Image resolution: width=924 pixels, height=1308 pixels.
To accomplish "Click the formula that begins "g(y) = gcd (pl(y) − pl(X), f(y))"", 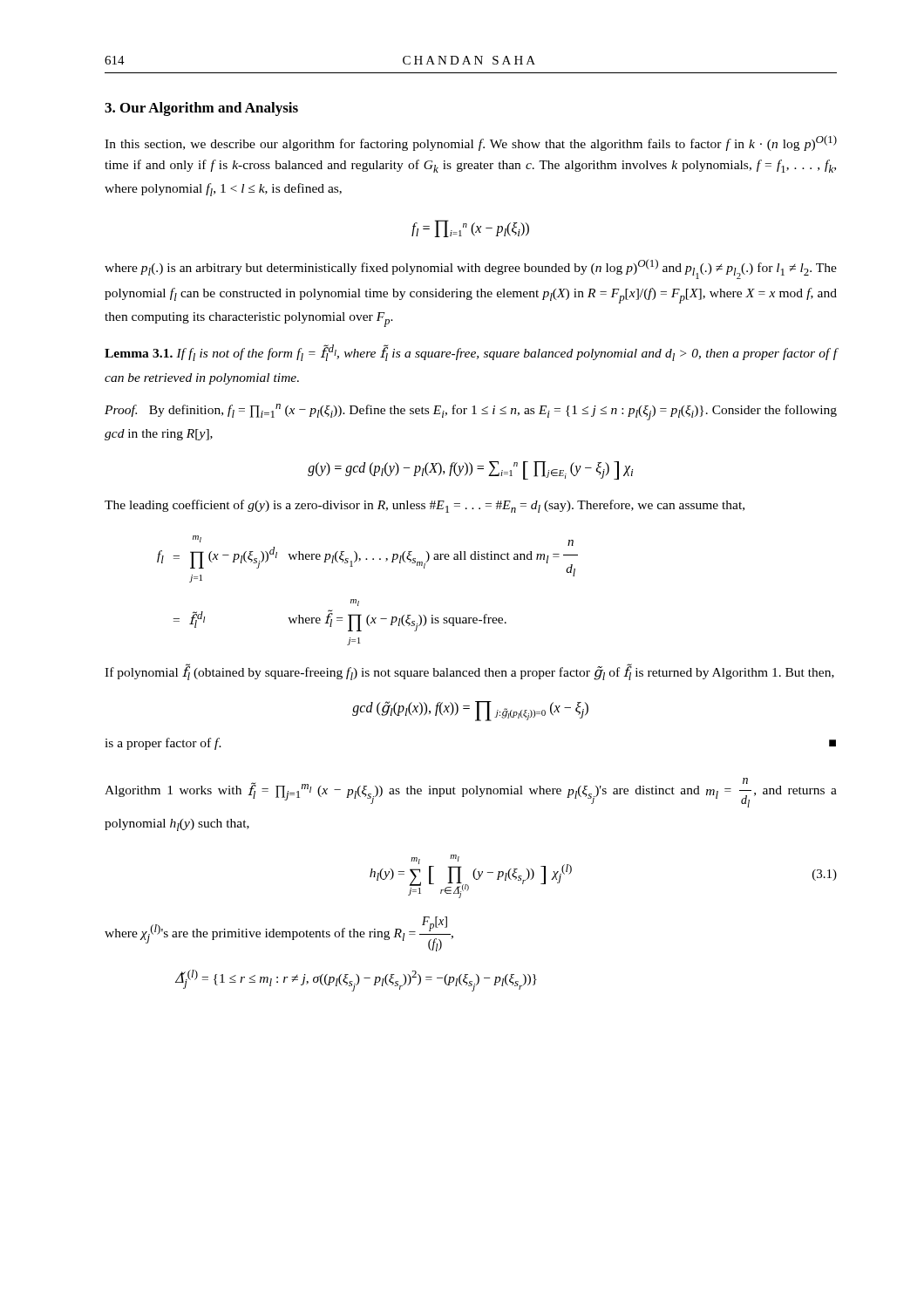I will (471, 469).
